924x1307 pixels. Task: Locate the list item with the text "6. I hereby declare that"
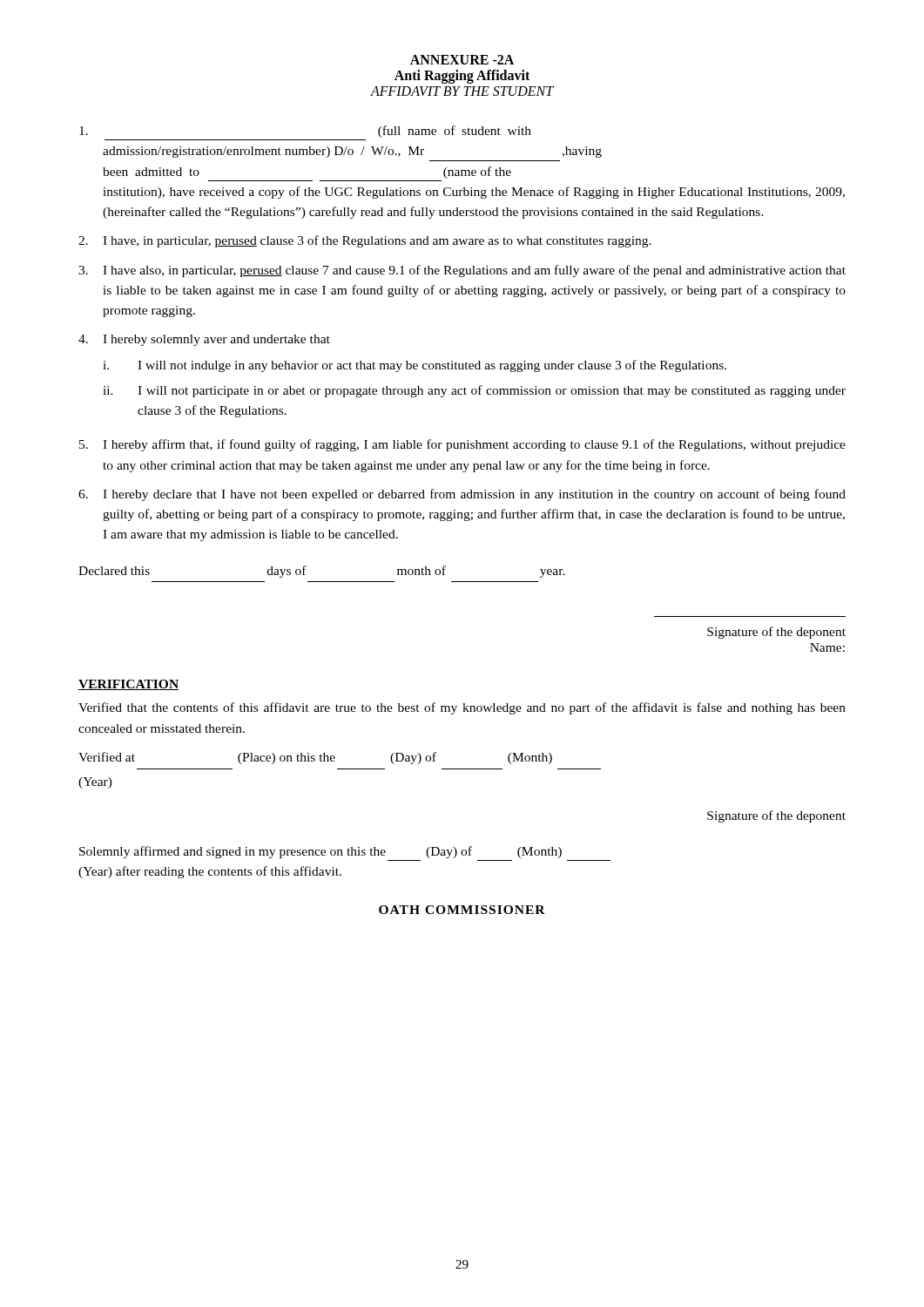(x=462, y=514)
